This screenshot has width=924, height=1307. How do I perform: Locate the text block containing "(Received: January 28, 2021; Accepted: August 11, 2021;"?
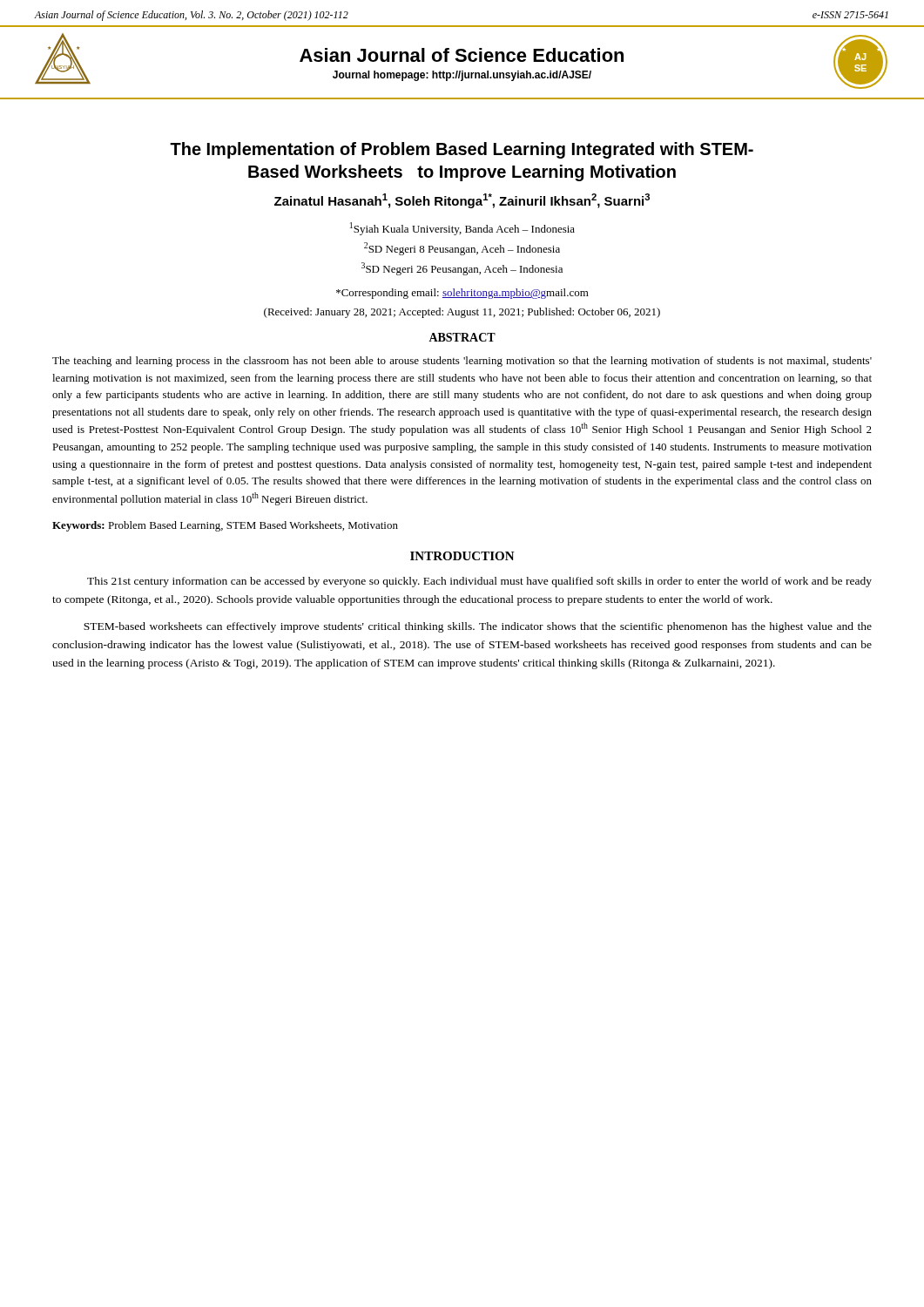click(x=462, y=312)
